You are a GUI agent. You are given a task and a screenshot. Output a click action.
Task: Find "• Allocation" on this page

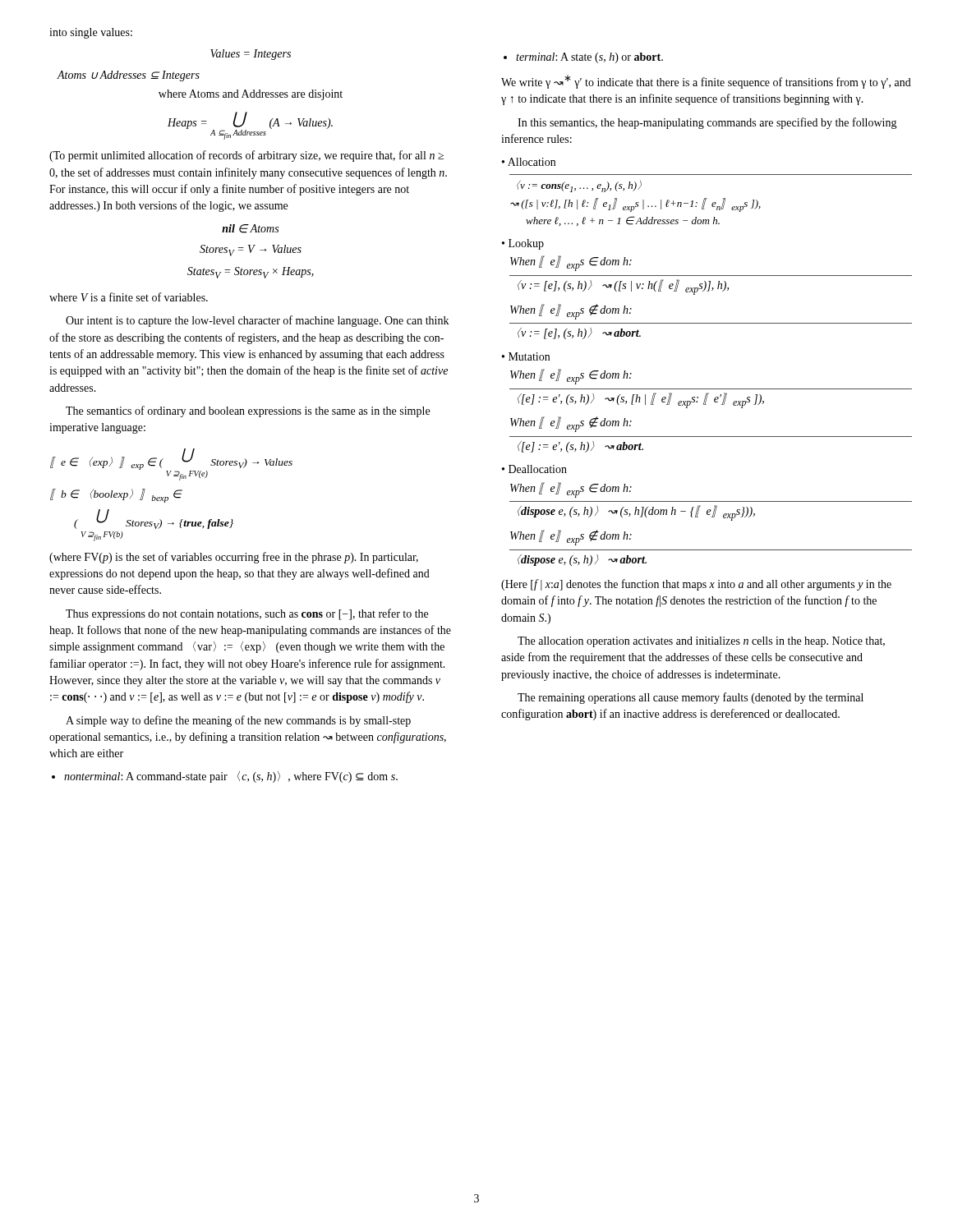[x=529, y=162]
